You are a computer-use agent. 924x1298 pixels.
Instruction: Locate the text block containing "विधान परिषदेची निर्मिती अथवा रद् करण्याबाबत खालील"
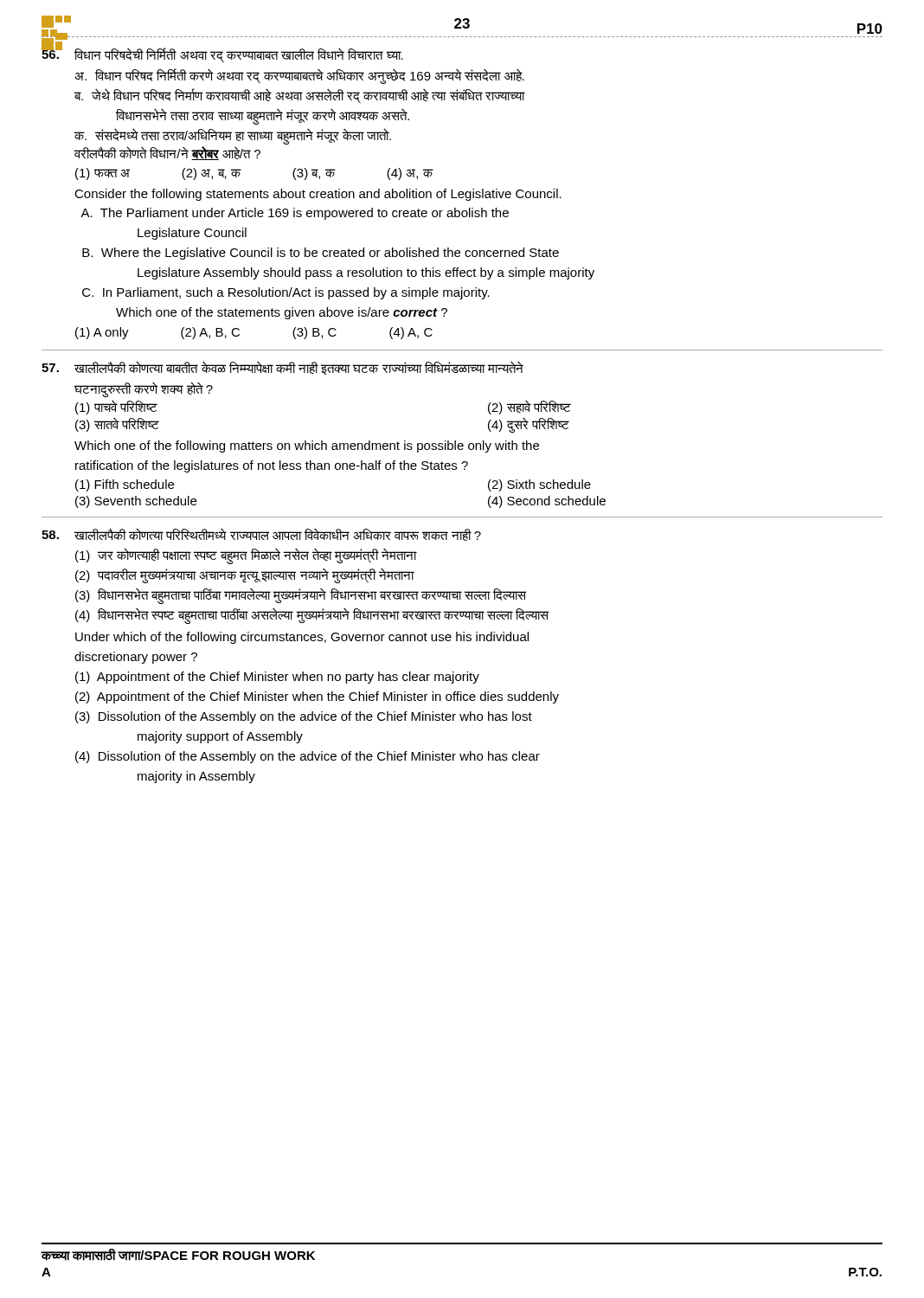[462, 193]
